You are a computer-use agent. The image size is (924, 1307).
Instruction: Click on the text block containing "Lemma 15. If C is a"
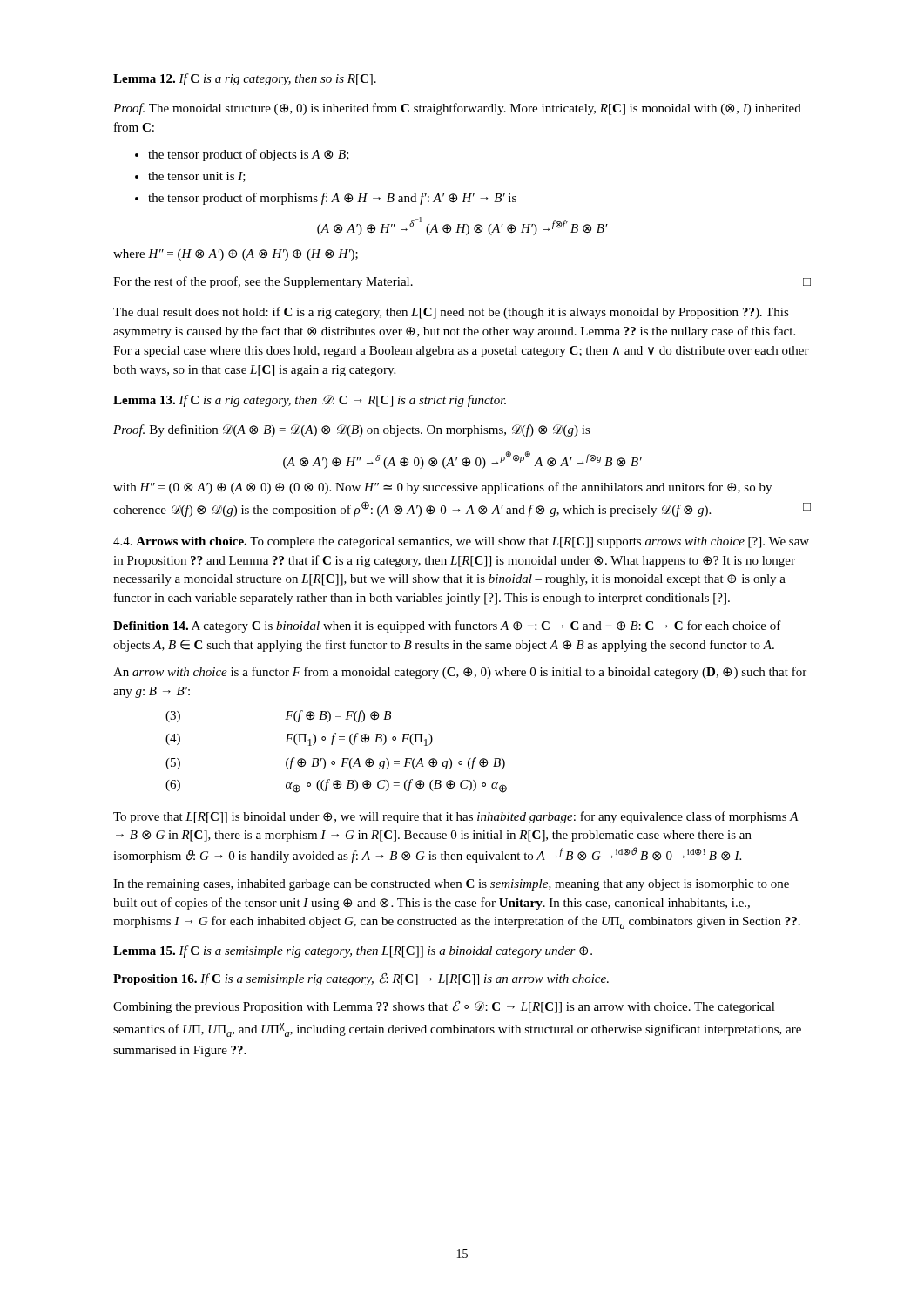353,951
